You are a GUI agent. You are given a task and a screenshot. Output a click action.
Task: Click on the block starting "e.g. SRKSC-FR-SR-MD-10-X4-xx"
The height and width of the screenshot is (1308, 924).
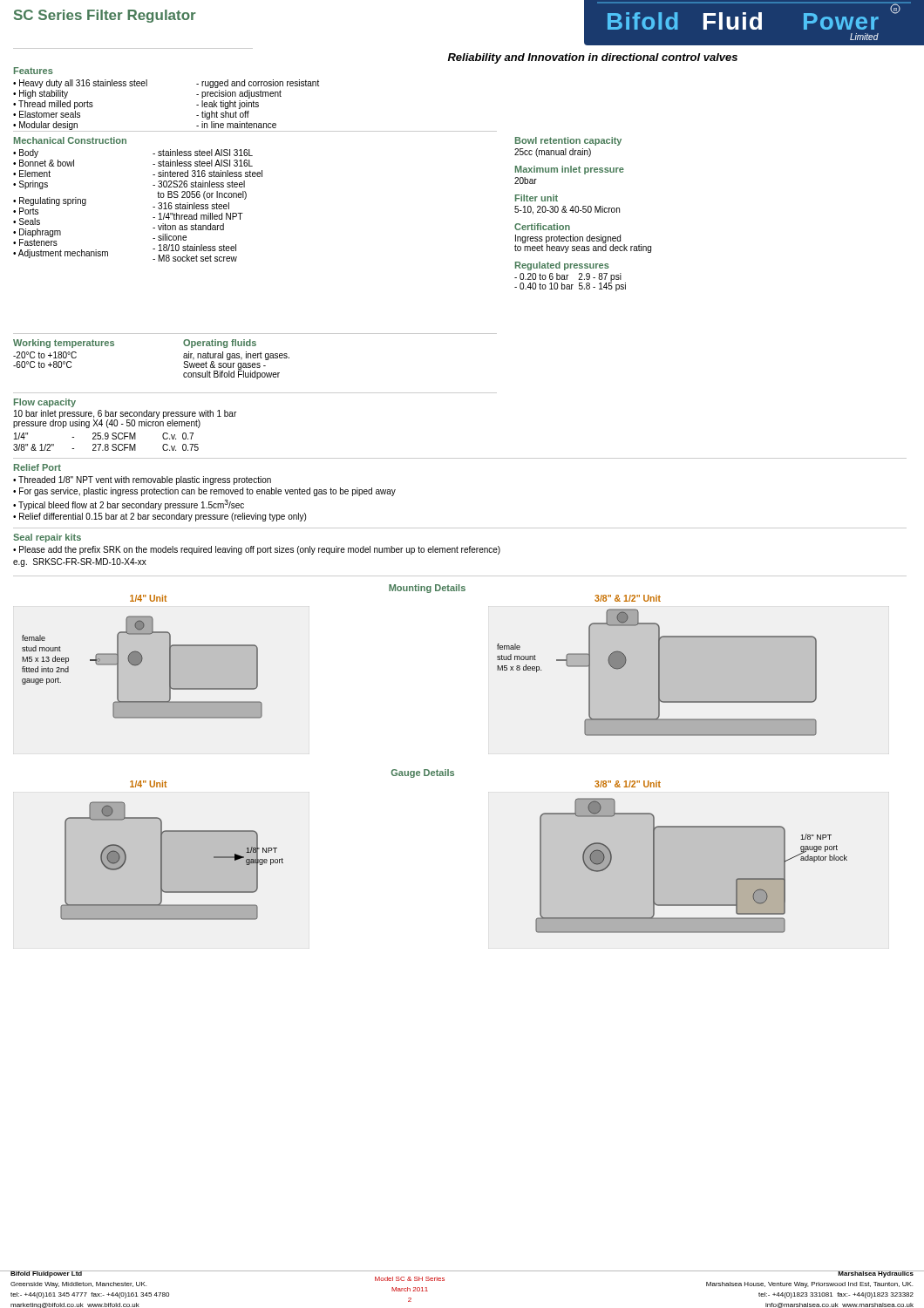[80, 562]
